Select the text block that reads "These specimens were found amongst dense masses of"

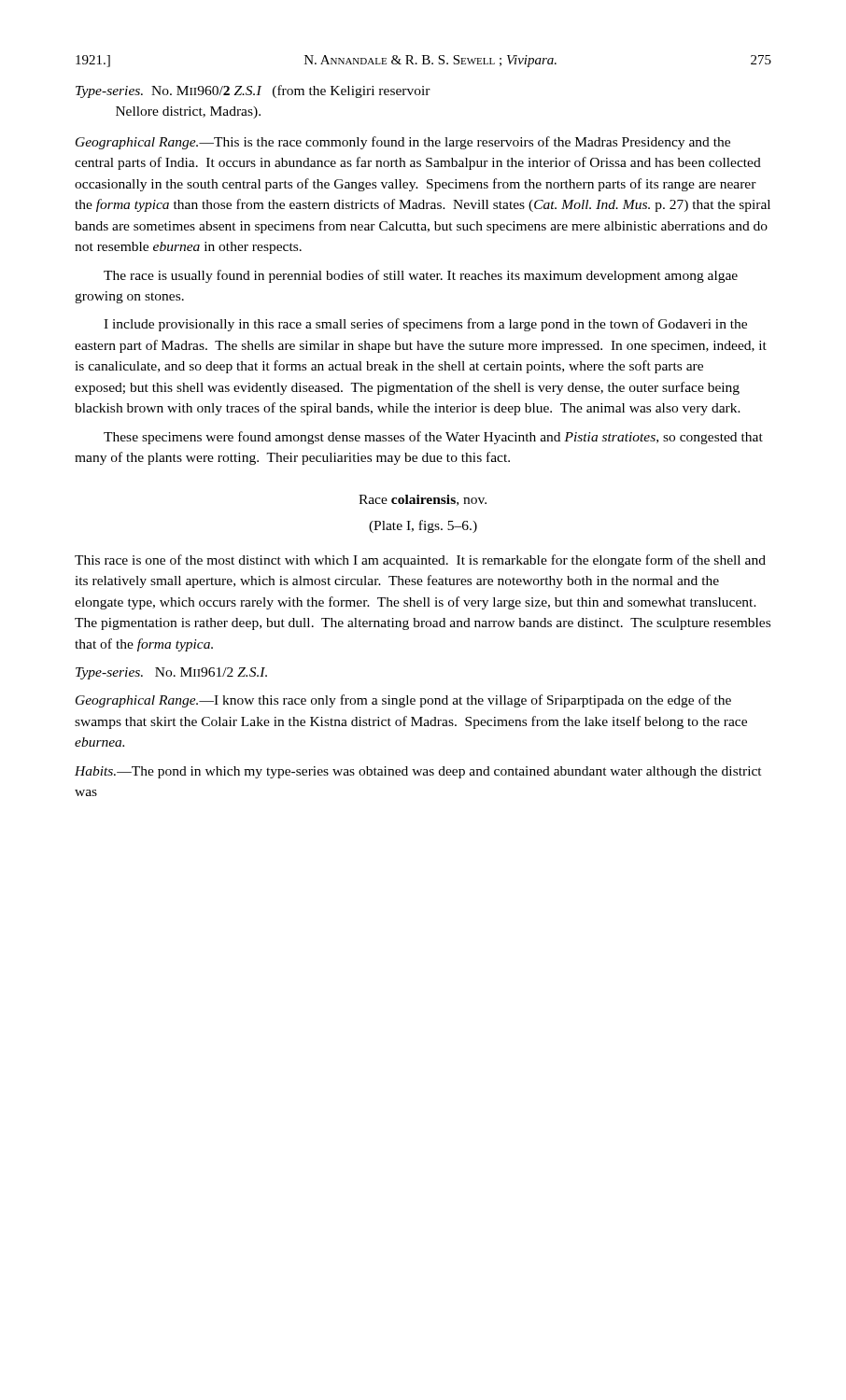[423, 447]
